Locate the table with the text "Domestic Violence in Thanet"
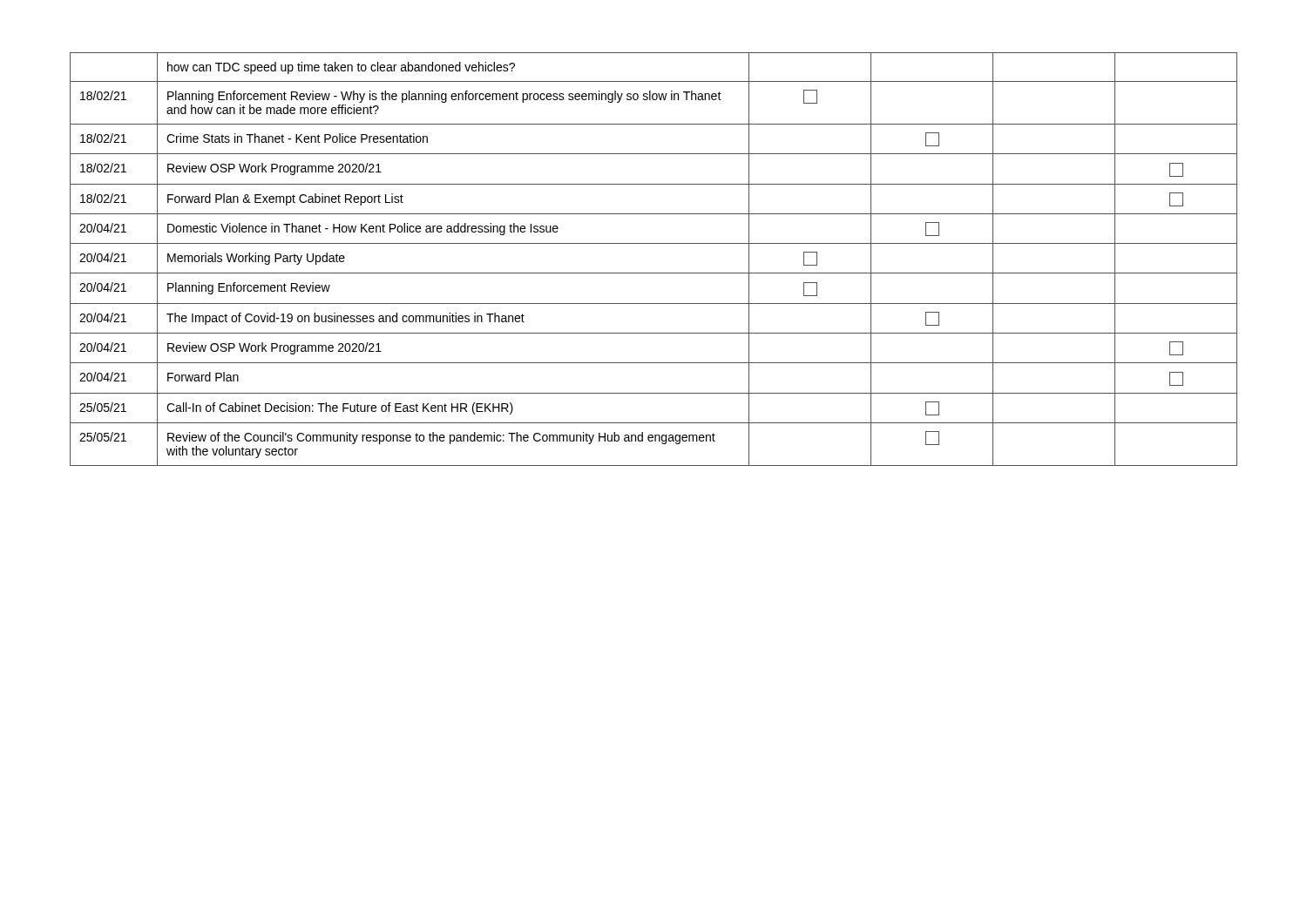Viewport: 1307px width, 924px height. tap(654, 259)
